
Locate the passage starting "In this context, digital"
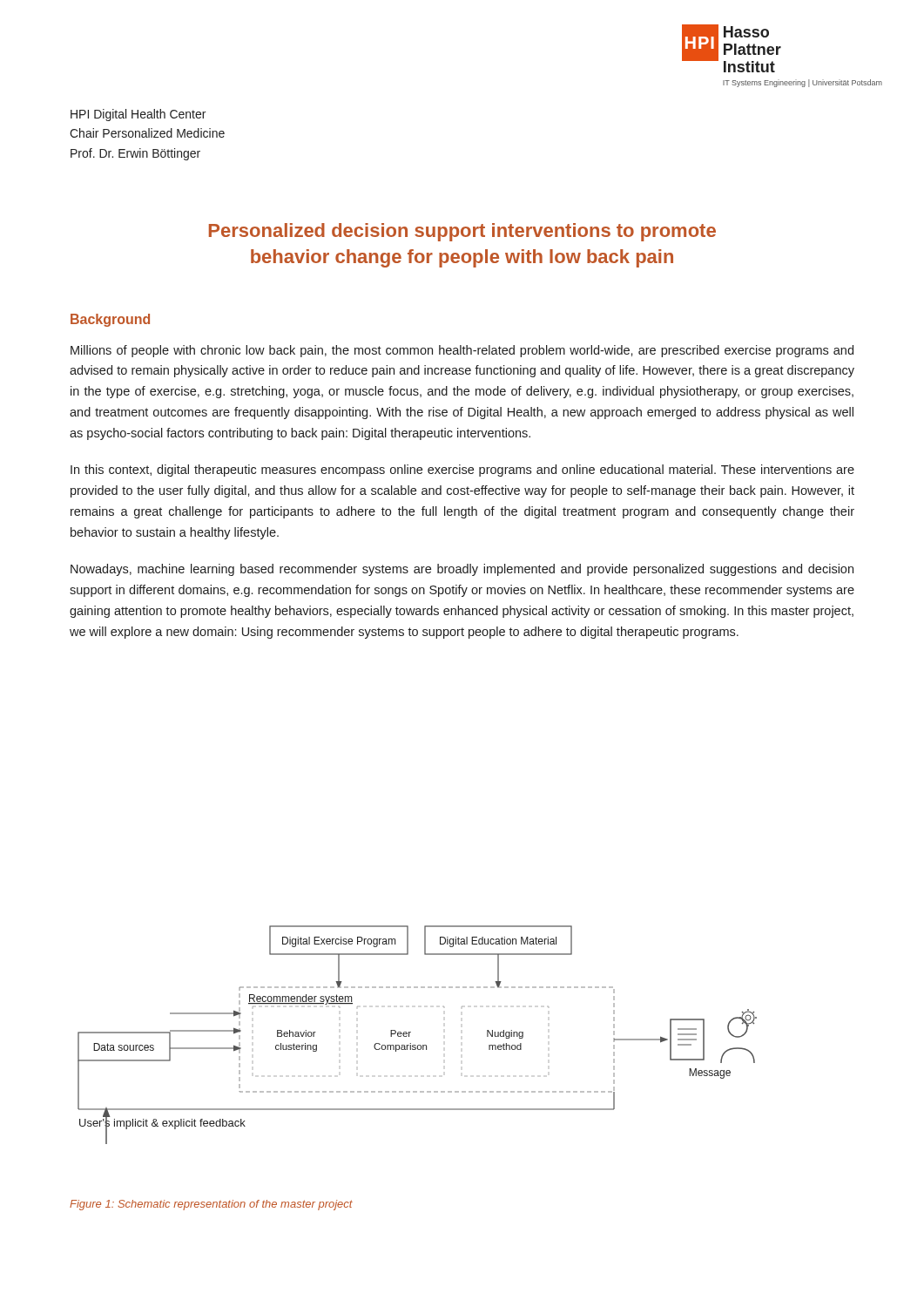click(462, 502)
